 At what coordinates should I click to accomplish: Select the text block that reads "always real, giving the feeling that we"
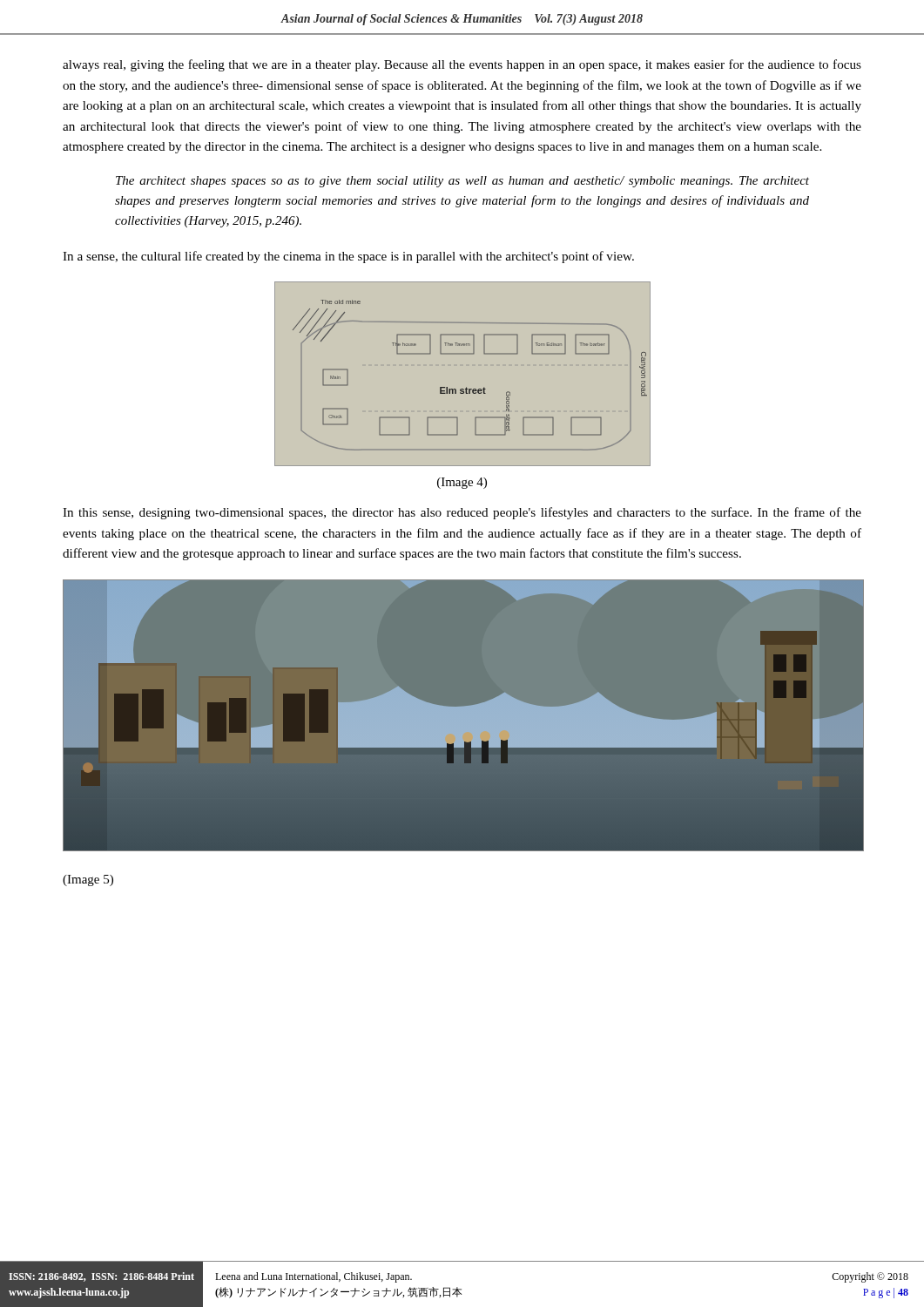[x=462, y=105]
